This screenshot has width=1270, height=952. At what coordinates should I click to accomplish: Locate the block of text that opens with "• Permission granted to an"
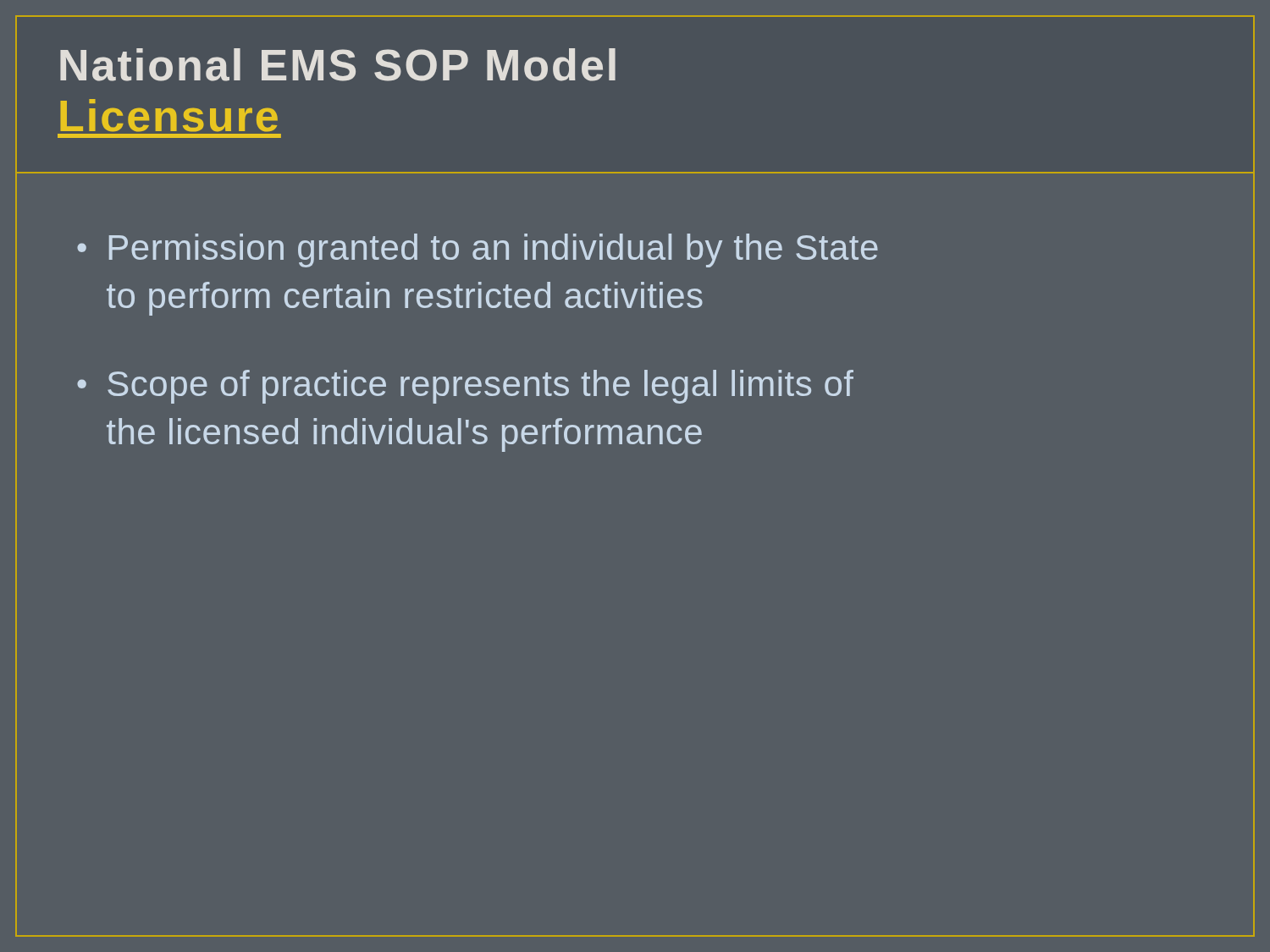click(x=478, y=272)
